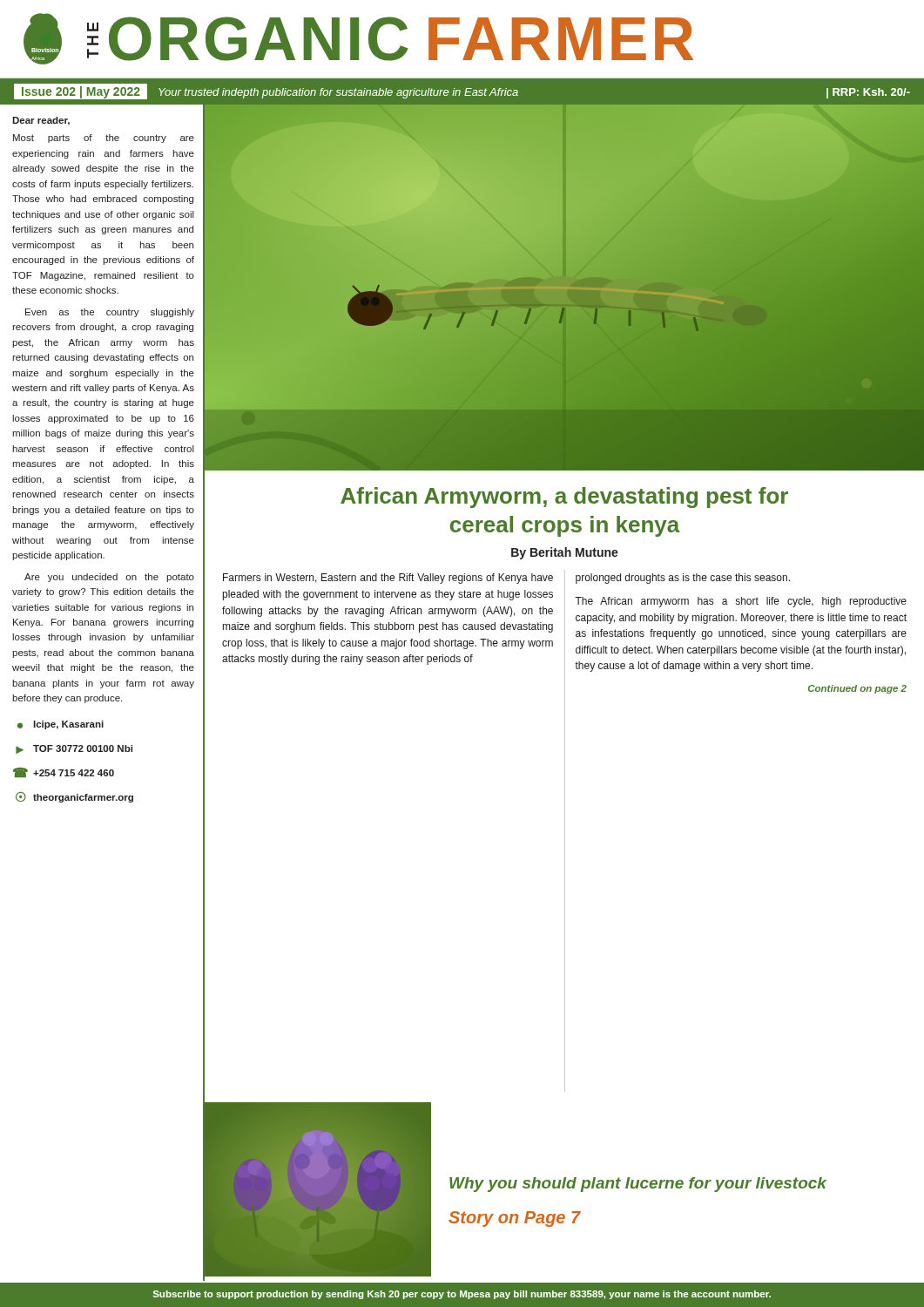Locate the block of text that opens with "Why you should"
924x1307 pixels.
637,1183
